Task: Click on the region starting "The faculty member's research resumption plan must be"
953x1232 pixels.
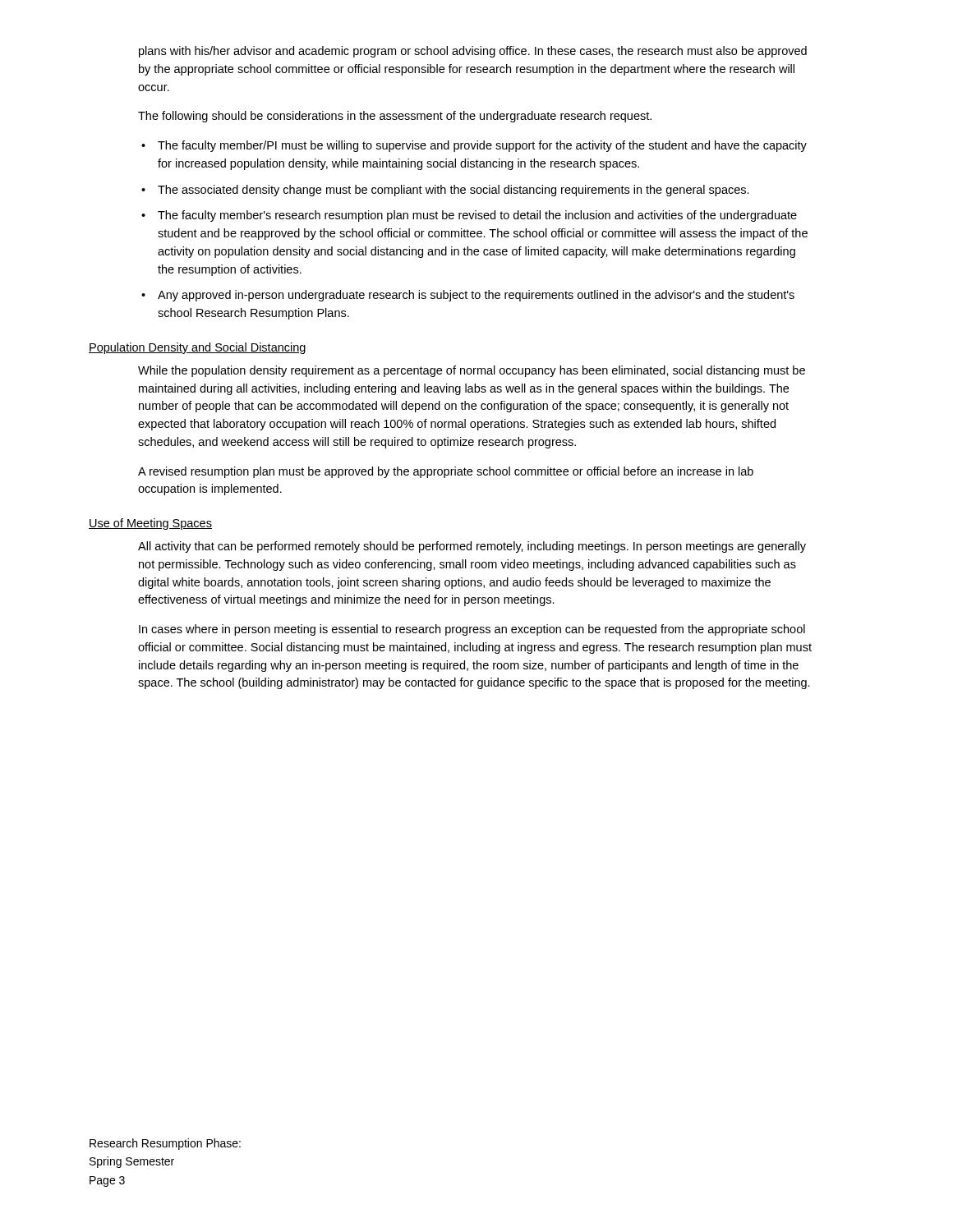Action: (x=483, y=242)
